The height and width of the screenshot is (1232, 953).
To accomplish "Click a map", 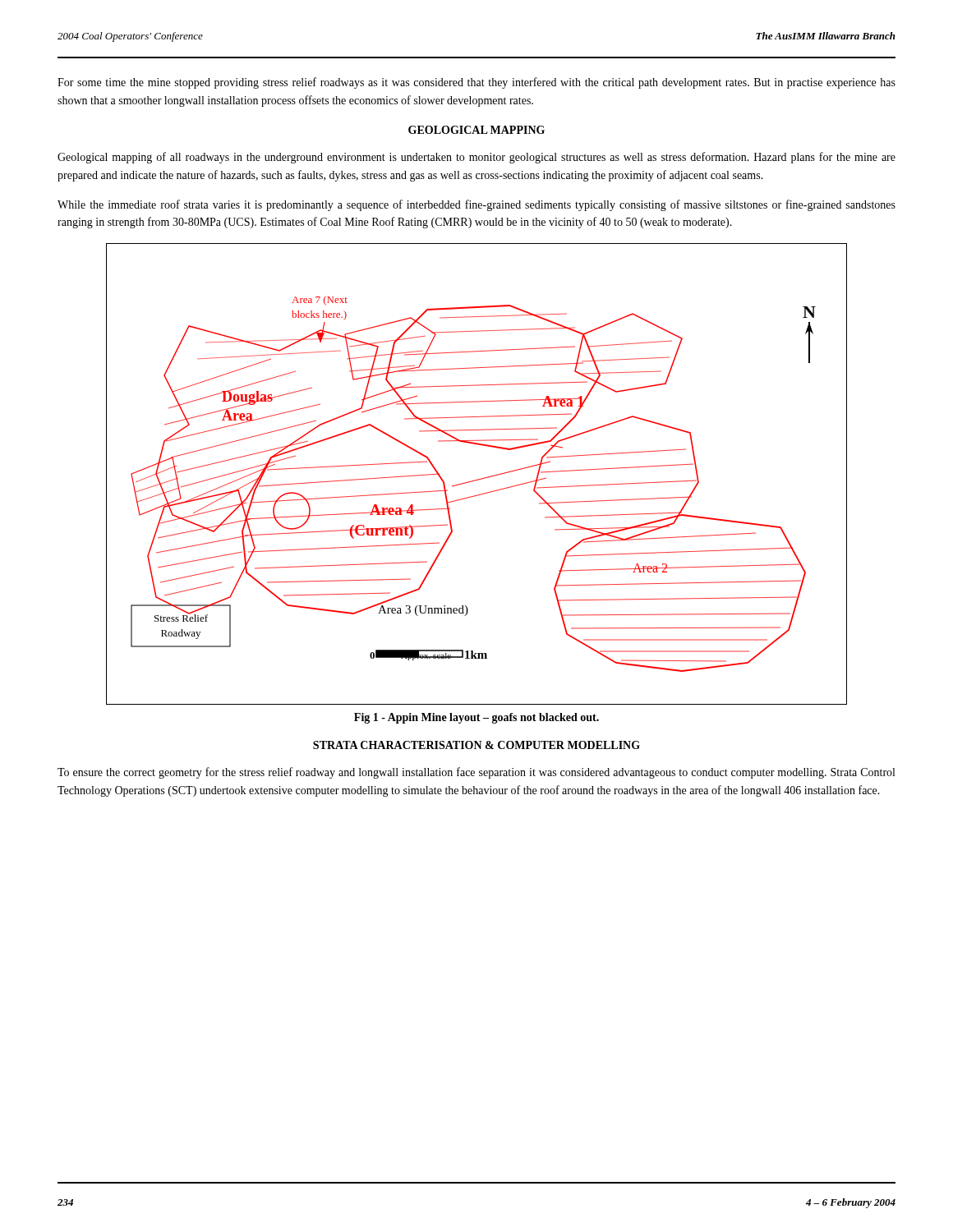I will [476, 474].
